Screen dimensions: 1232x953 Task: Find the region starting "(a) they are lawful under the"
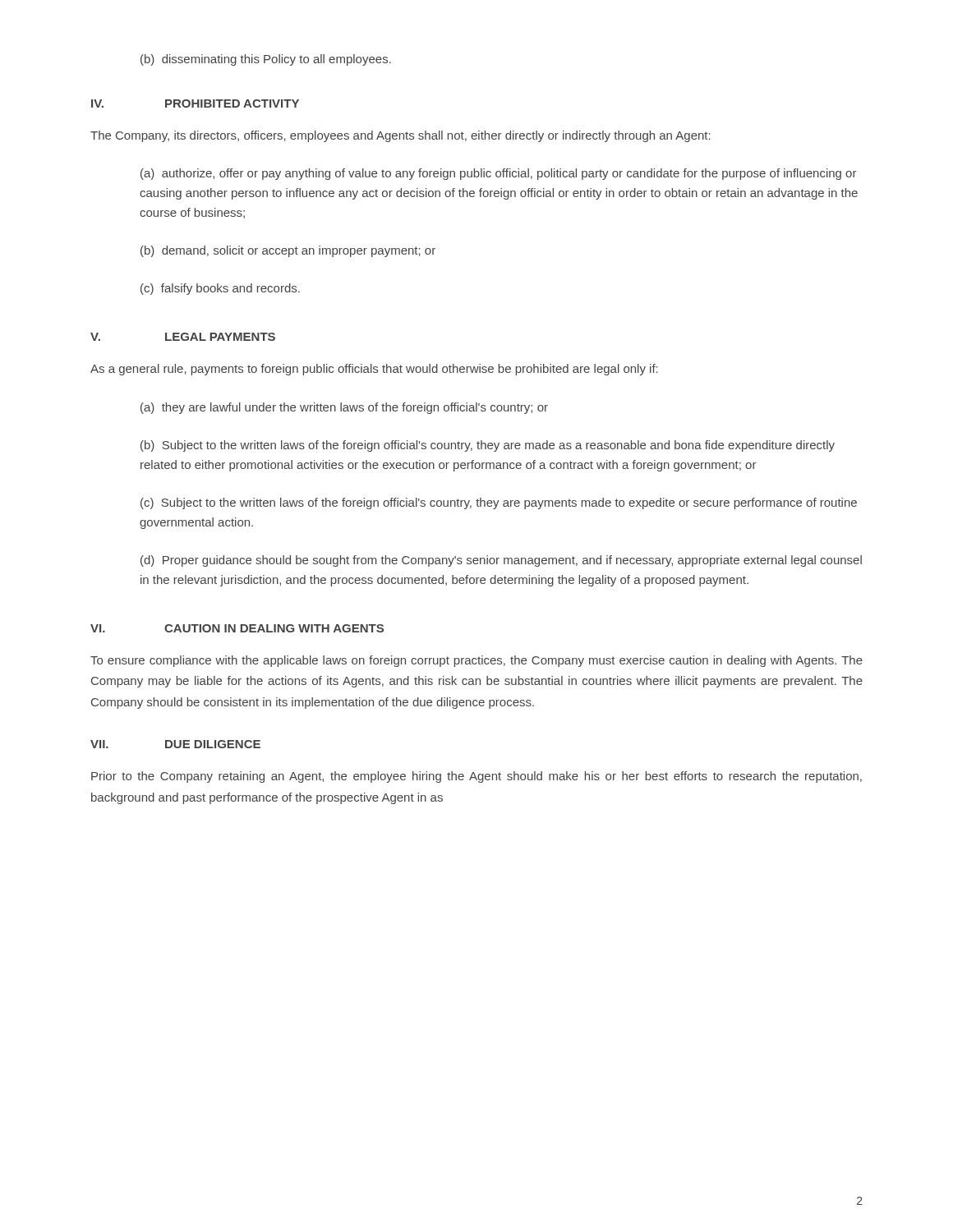pos(344,407)
